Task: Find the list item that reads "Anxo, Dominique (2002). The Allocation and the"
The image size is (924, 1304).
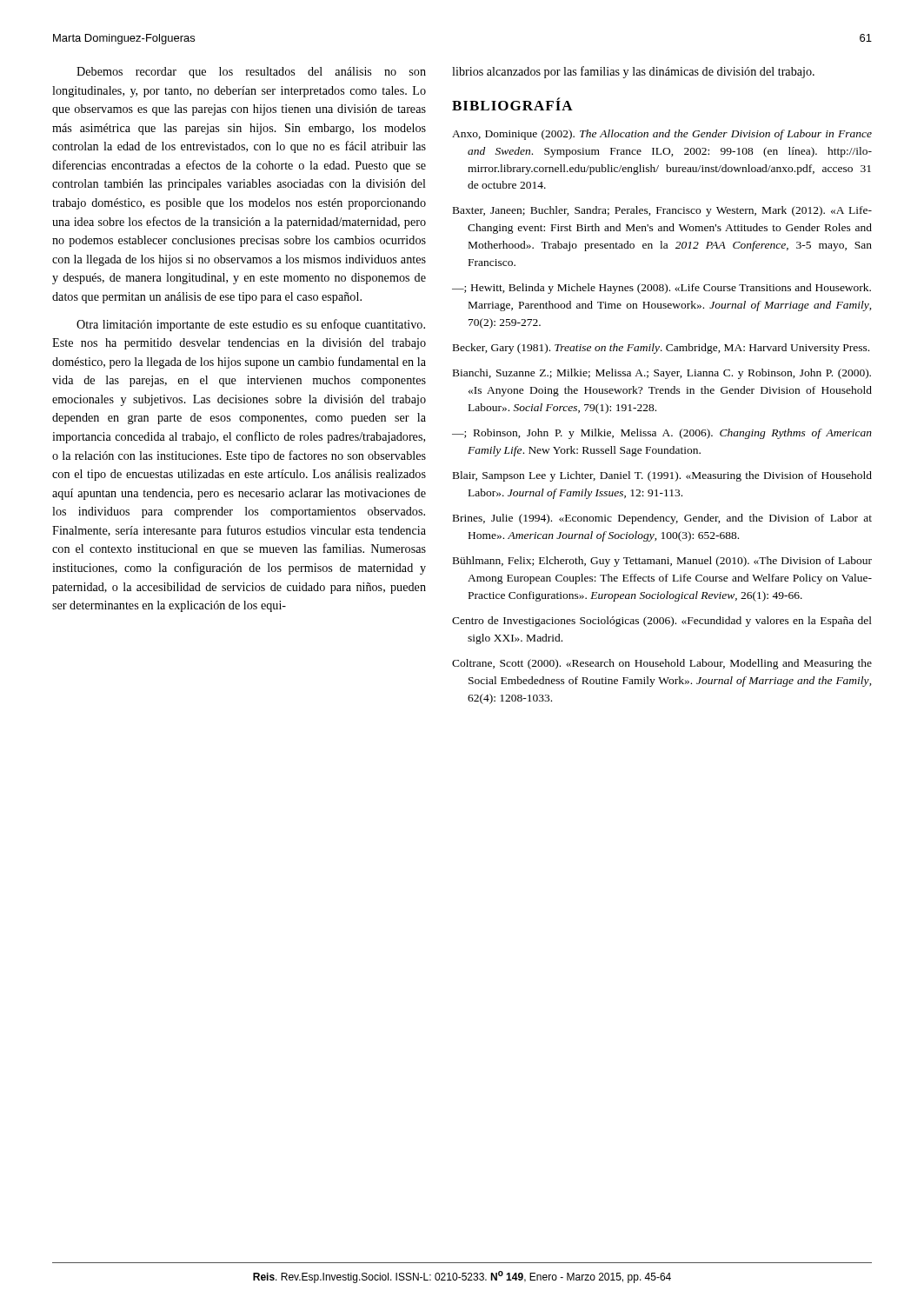Action: tap(662, 159)
